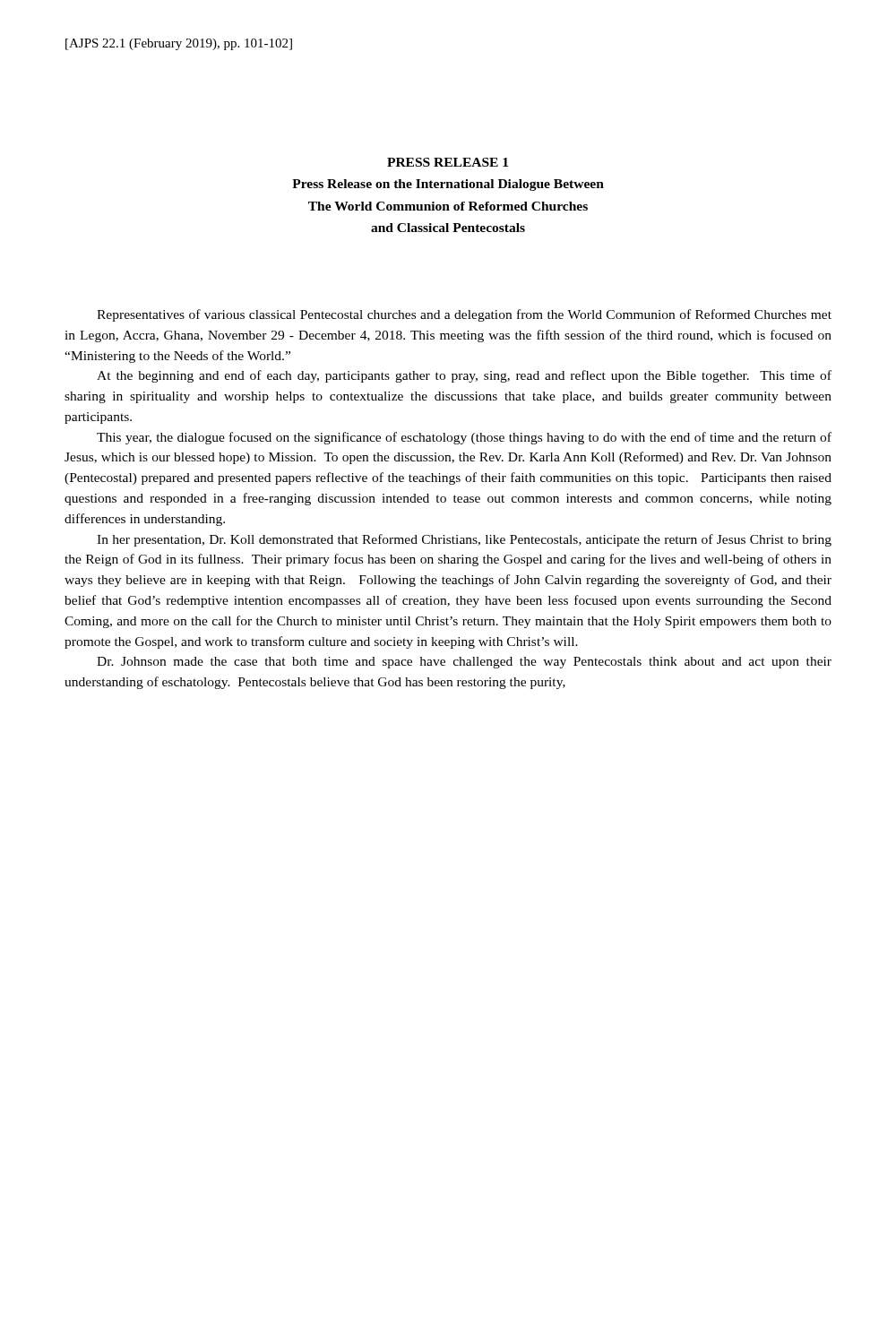Click on the text starting "Representatives of various classical Pentecostal"

[x=448, y=335]
